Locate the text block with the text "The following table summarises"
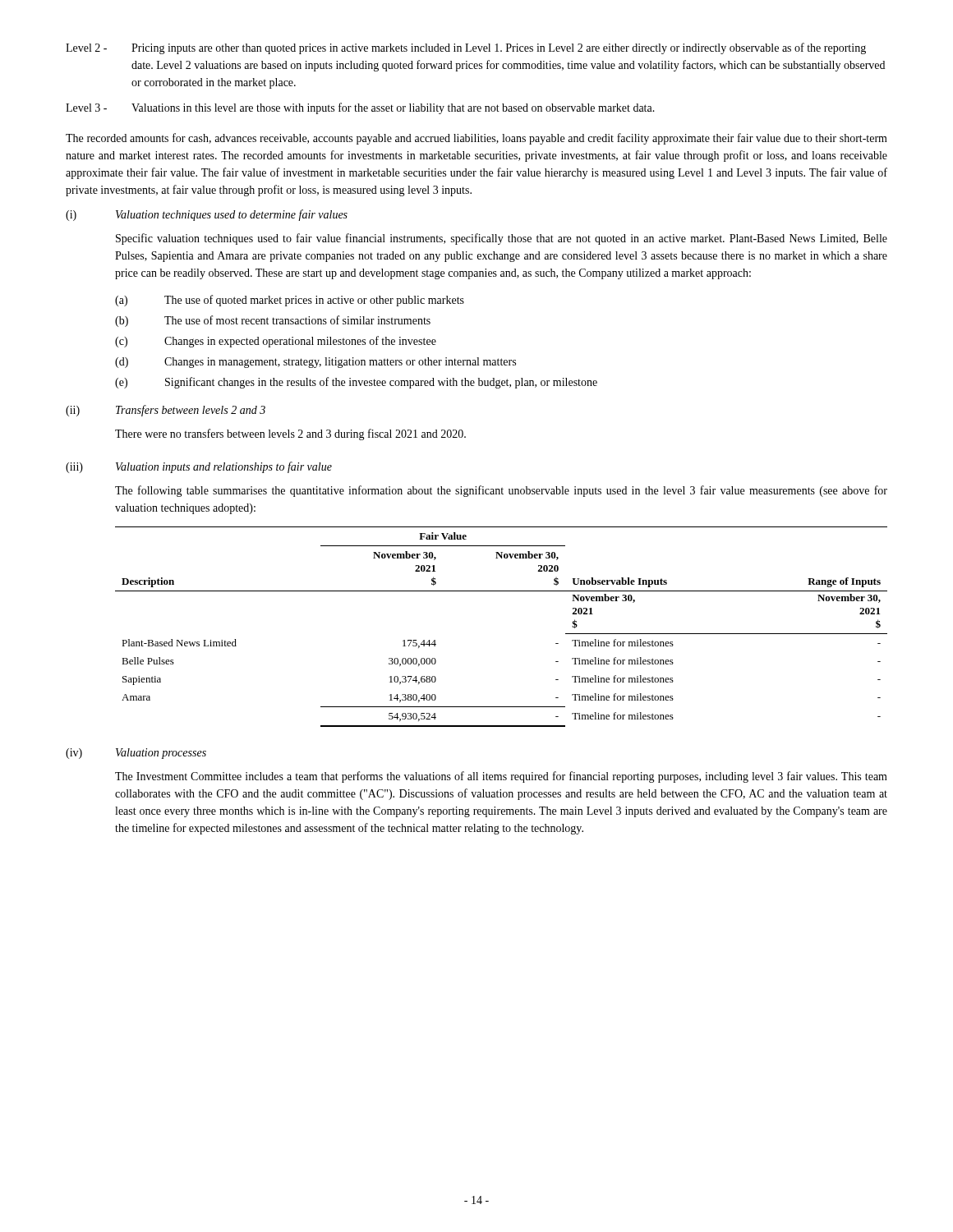953x1232 pixels. 501,499
